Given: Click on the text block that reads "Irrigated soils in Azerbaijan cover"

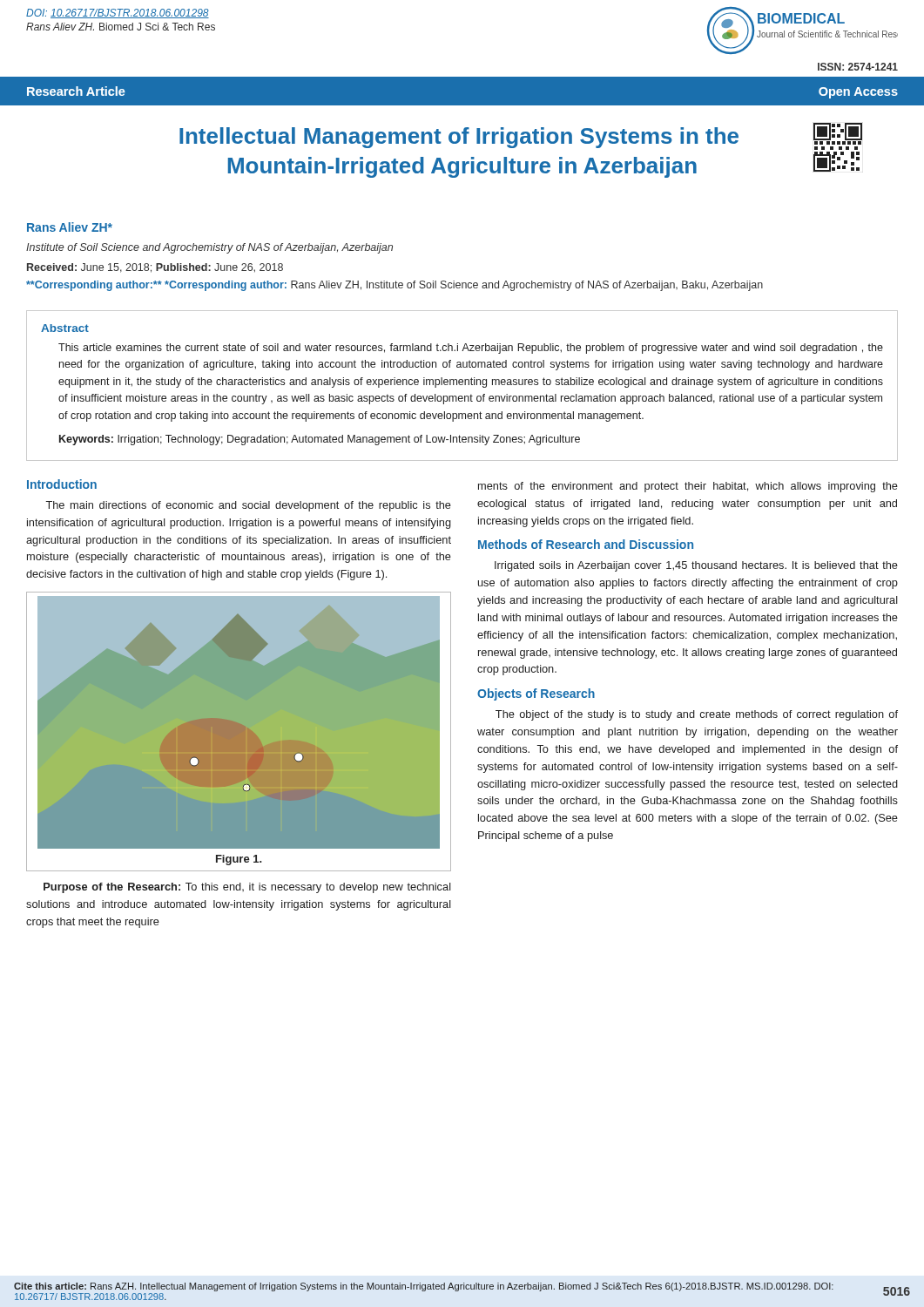Looking at the screenshot, I should 688,617.
